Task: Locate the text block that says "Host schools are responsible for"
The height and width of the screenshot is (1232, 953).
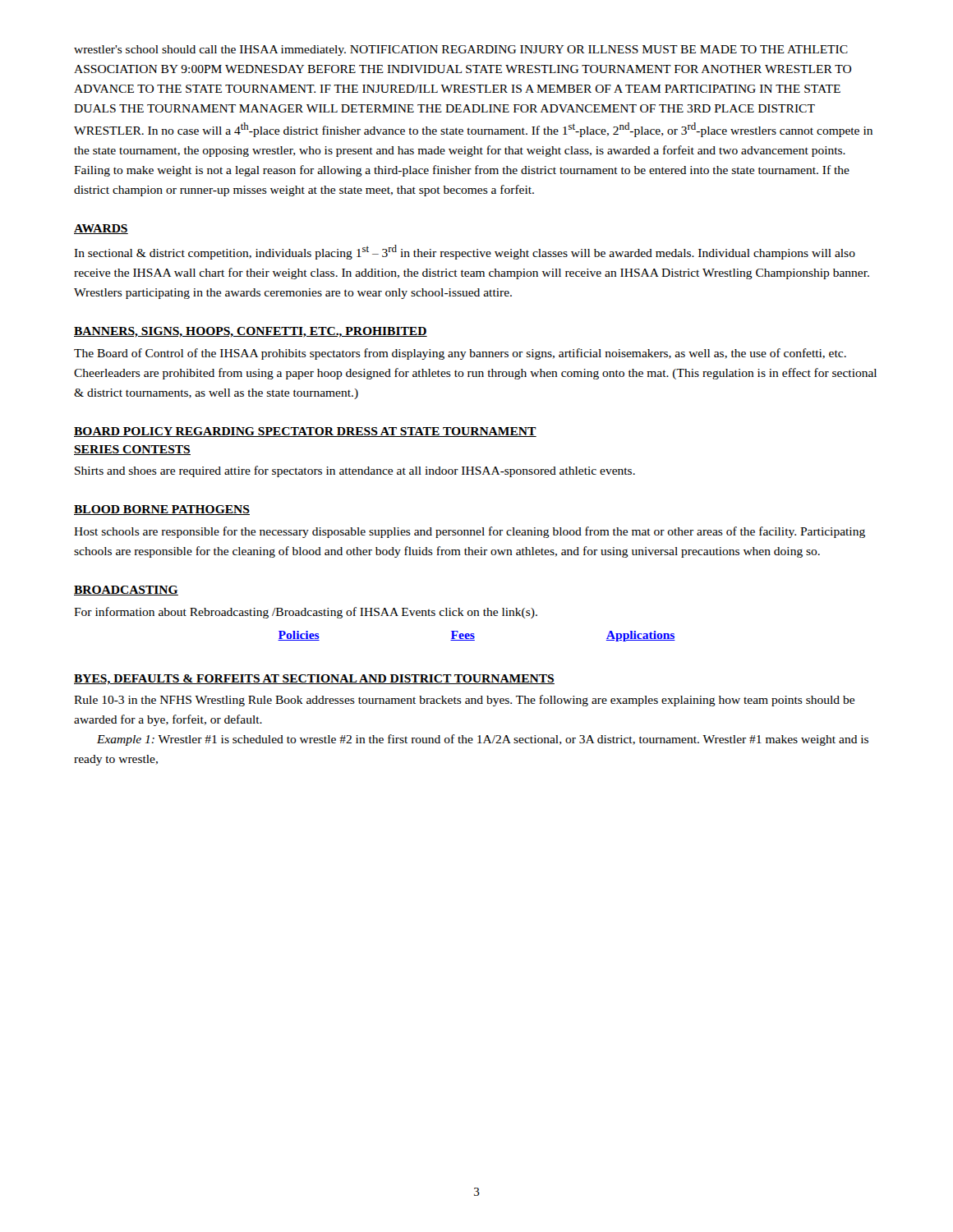Action: click(470, 541)
